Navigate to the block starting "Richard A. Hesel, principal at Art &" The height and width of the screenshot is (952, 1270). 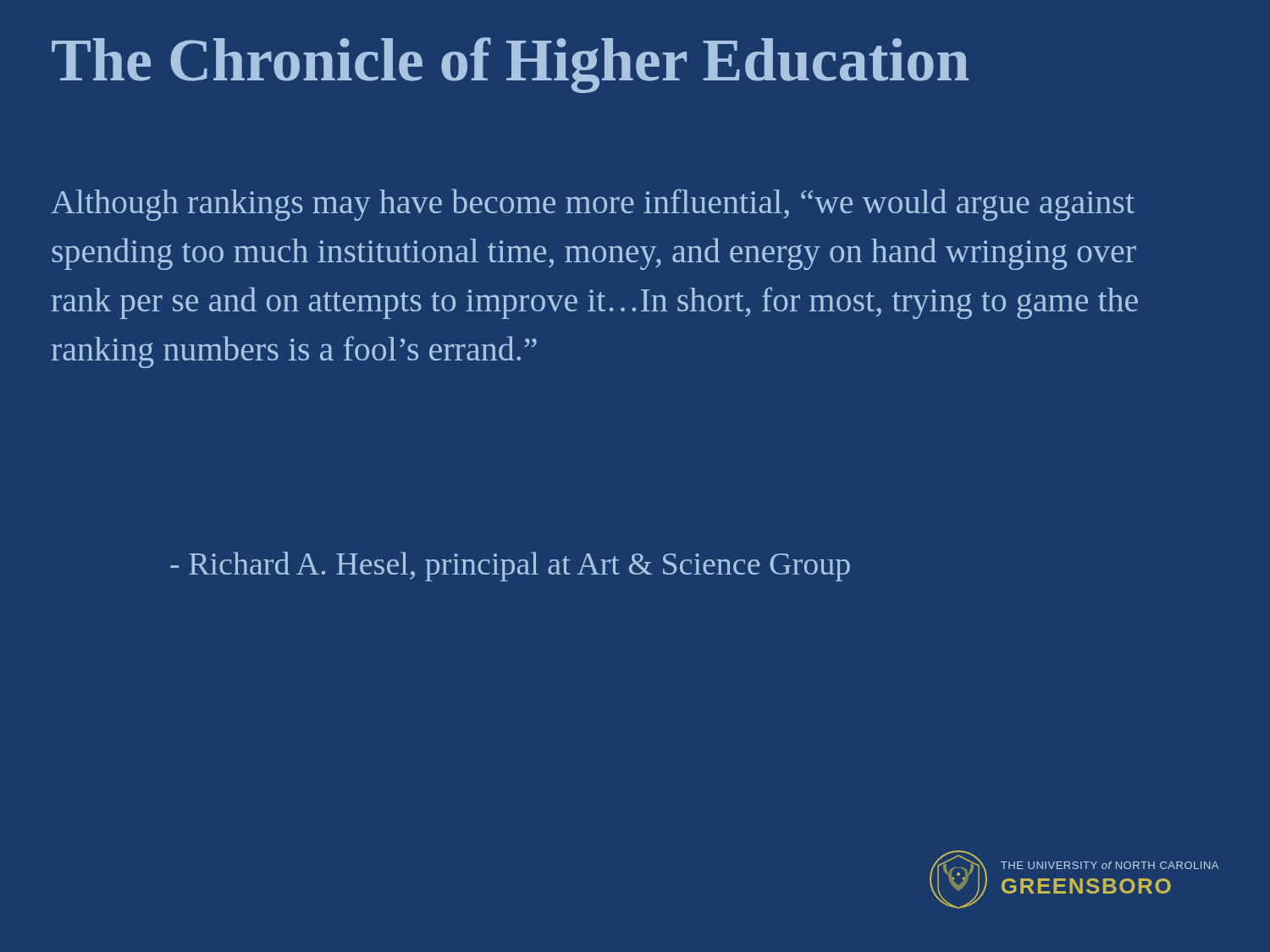tap(686, 564)
